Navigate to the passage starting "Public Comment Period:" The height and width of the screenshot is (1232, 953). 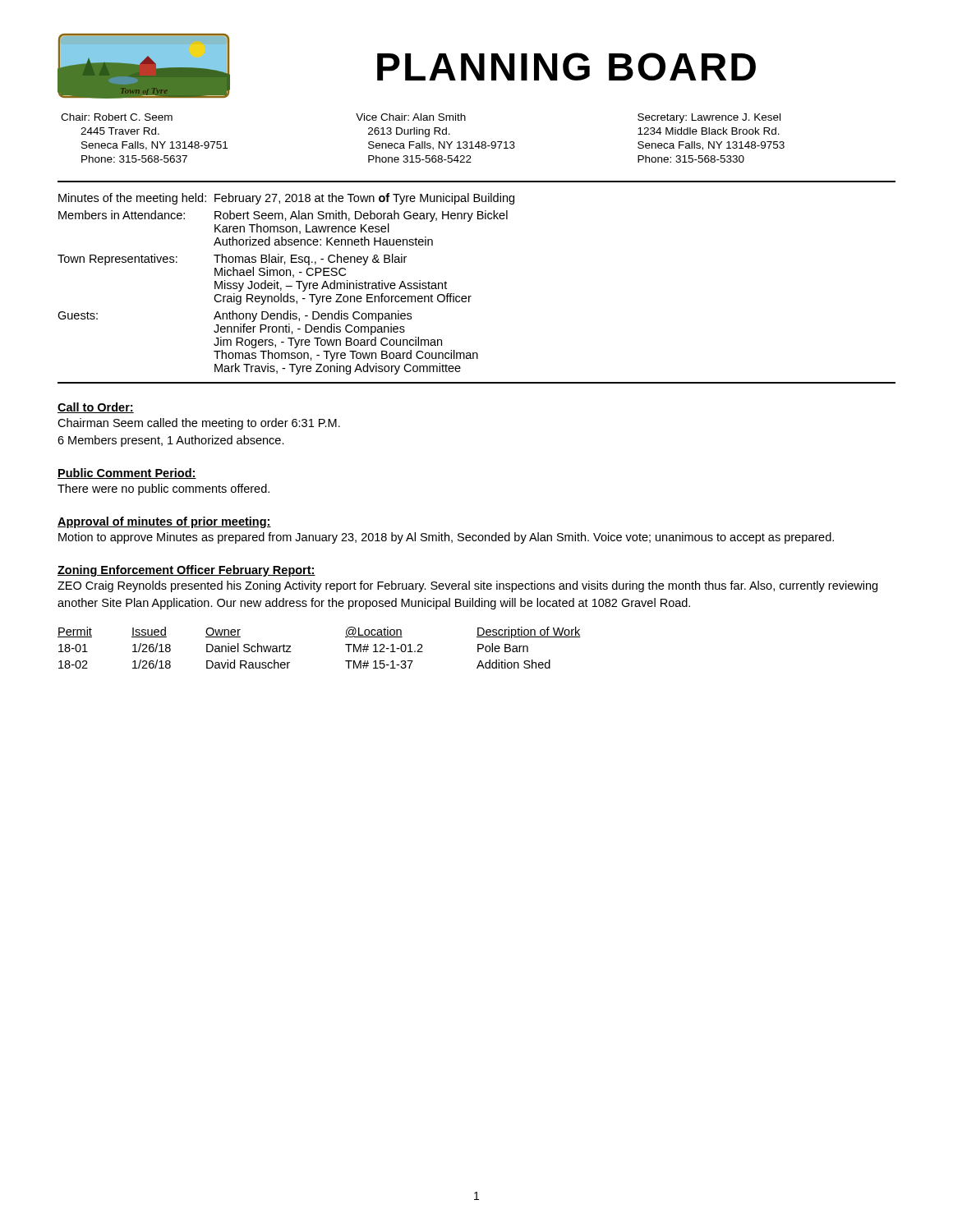coord(127,473)
